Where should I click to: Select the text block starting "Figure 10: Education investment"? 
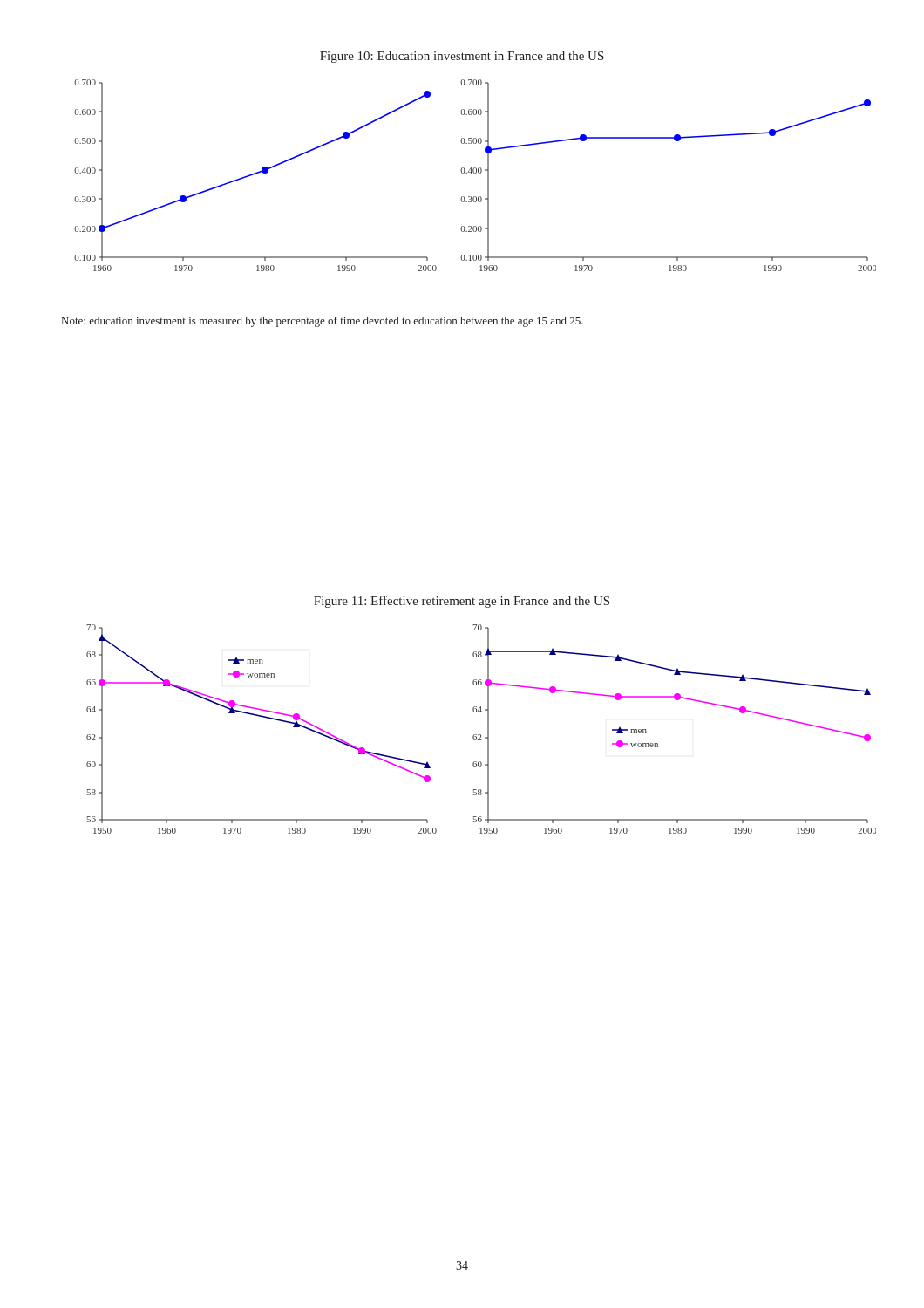pos(462,56)
